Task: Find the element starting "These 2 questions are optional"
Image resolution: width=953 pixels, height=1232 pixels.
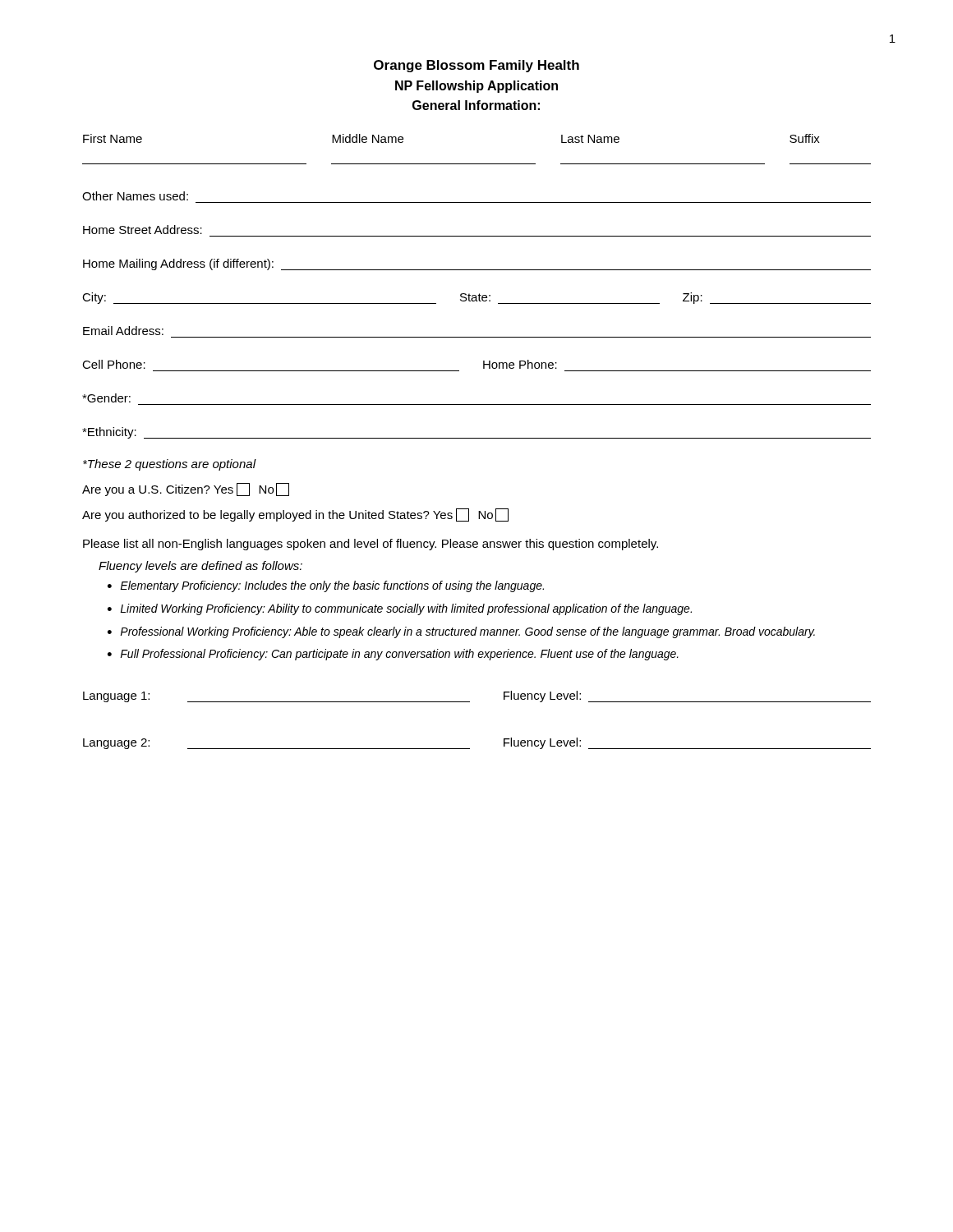Action: pyautogui.click(x=169, y=464)
